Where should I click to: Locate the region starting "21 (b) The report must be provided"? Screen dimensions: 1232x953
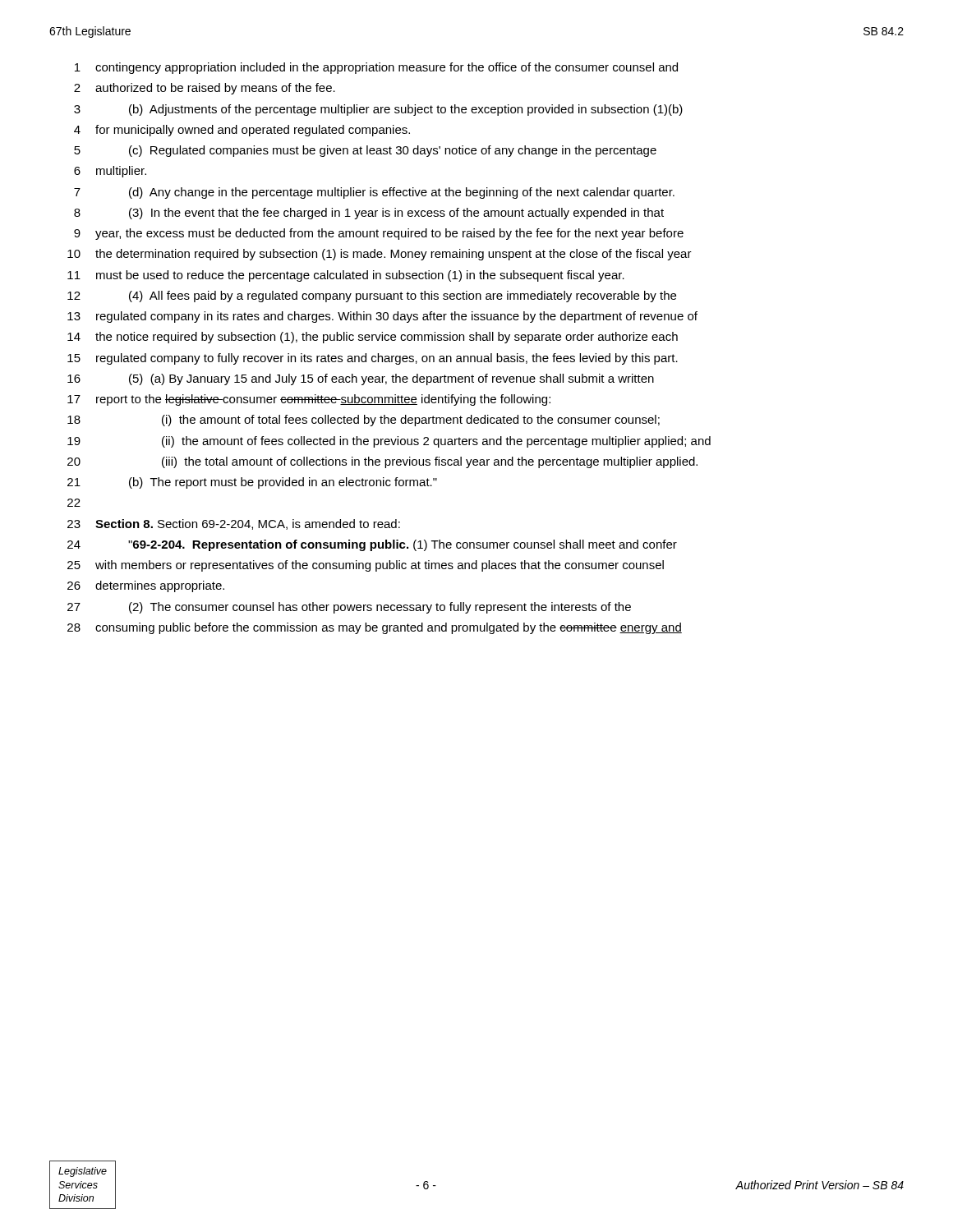pyautogui.click(x=252, y=483)
